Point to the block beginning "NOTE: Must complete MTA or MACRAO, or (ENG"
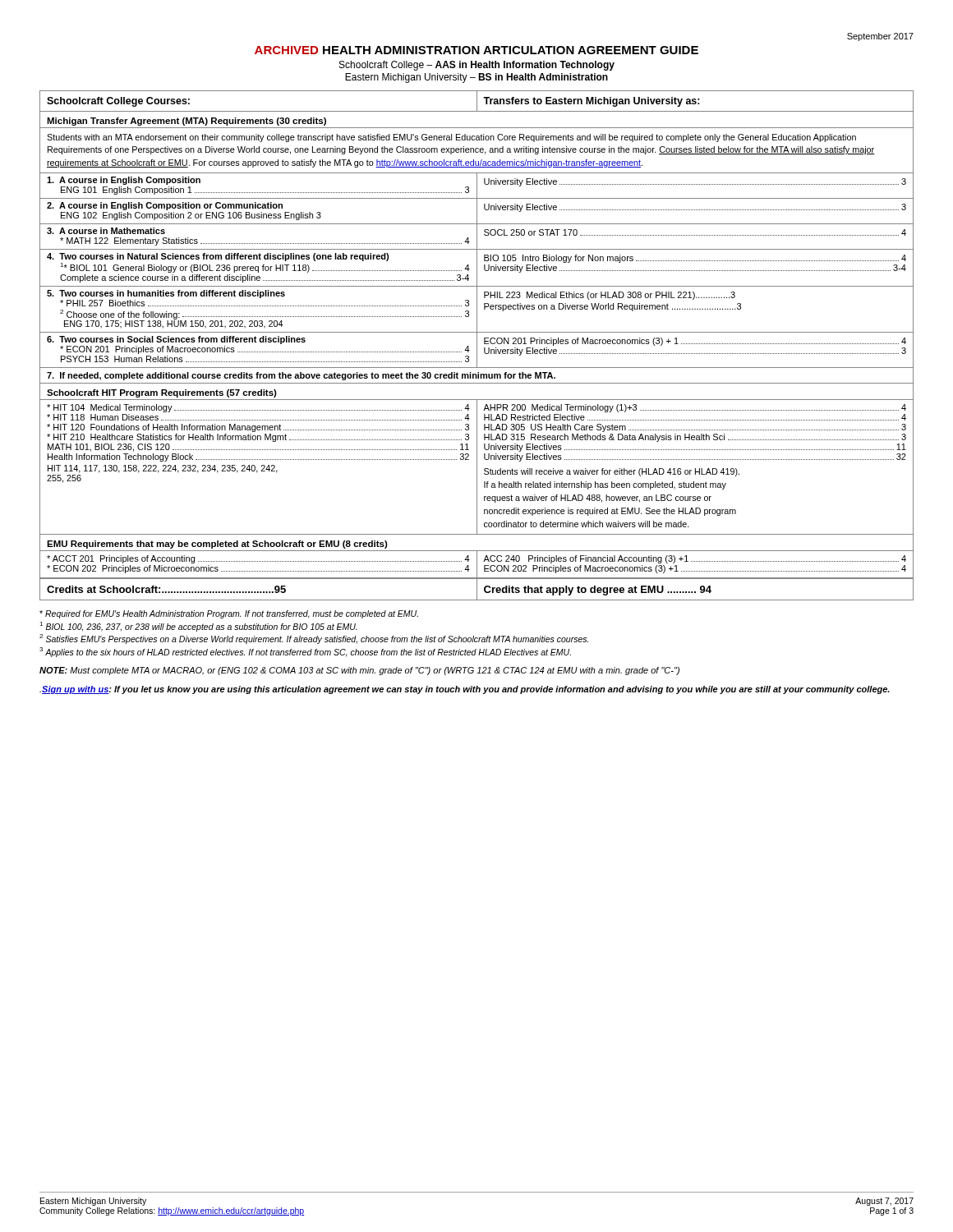Screen dimensions: 1232x953 coord(476,670)
